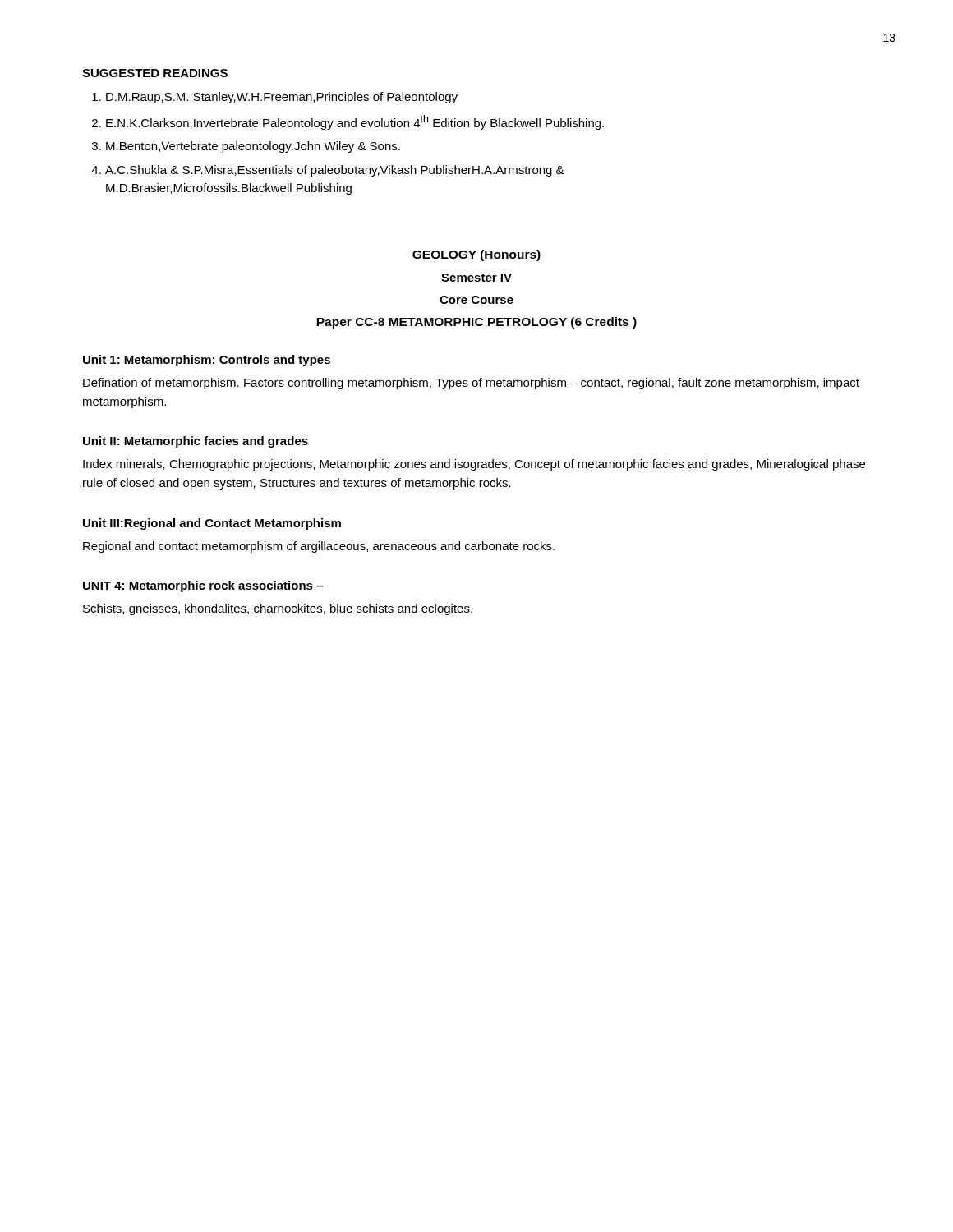Point to "Unit II: Metamorphic facies and grades"

pyautogui.click(x=195, y=441)
